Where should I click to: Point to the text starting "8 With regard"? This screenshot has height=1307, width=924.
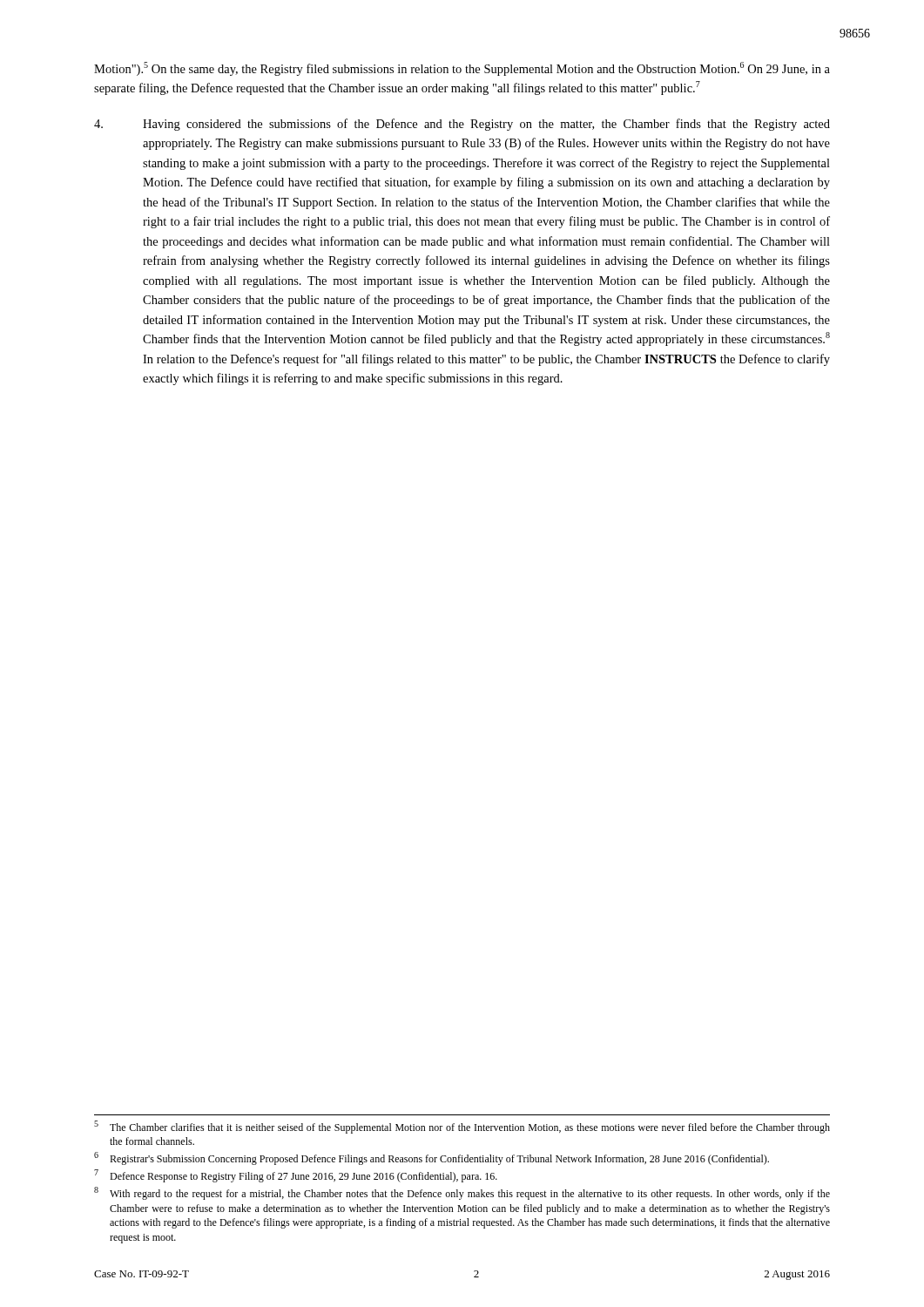[x=462, y=1216]
